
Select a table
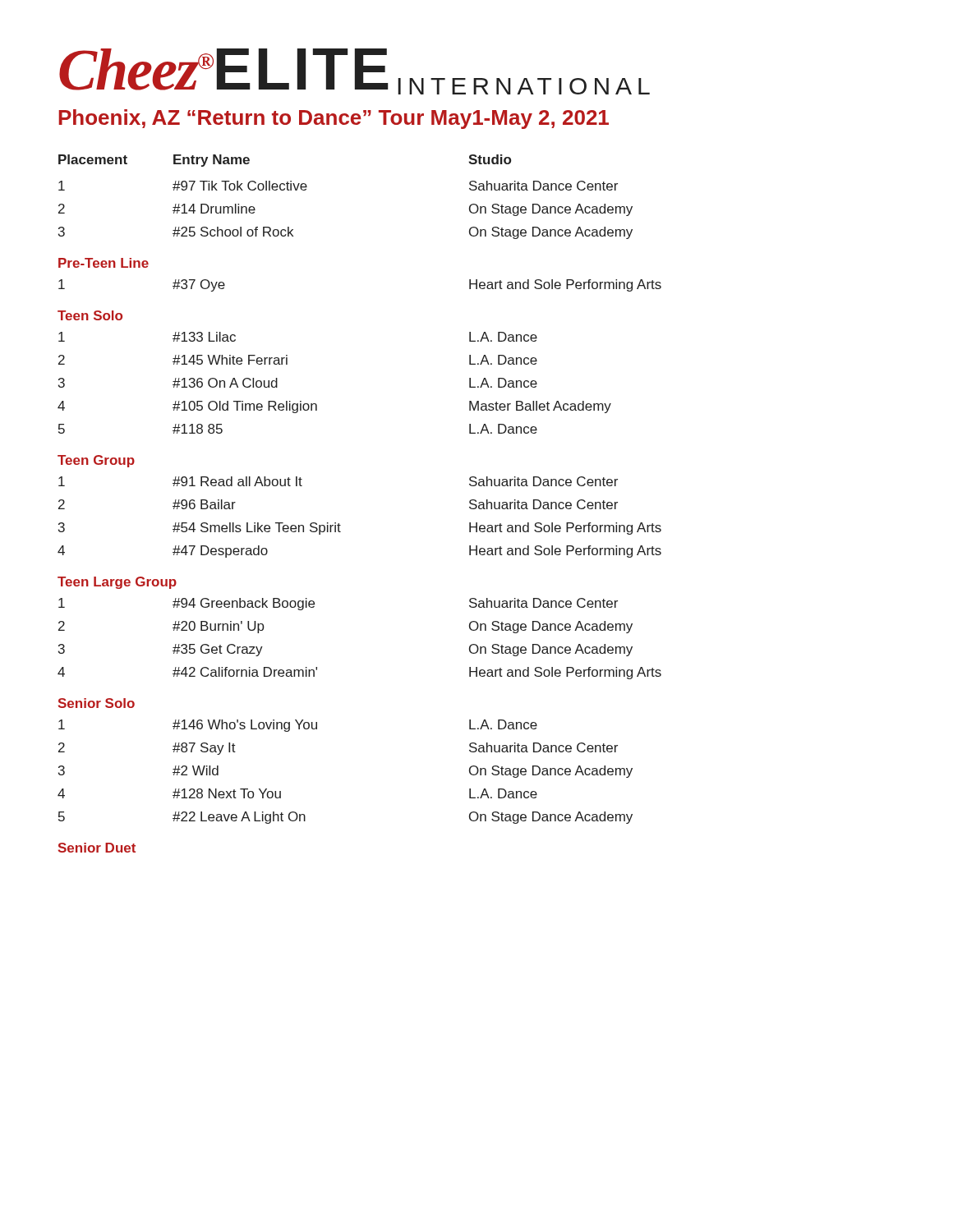click(476, 503)
